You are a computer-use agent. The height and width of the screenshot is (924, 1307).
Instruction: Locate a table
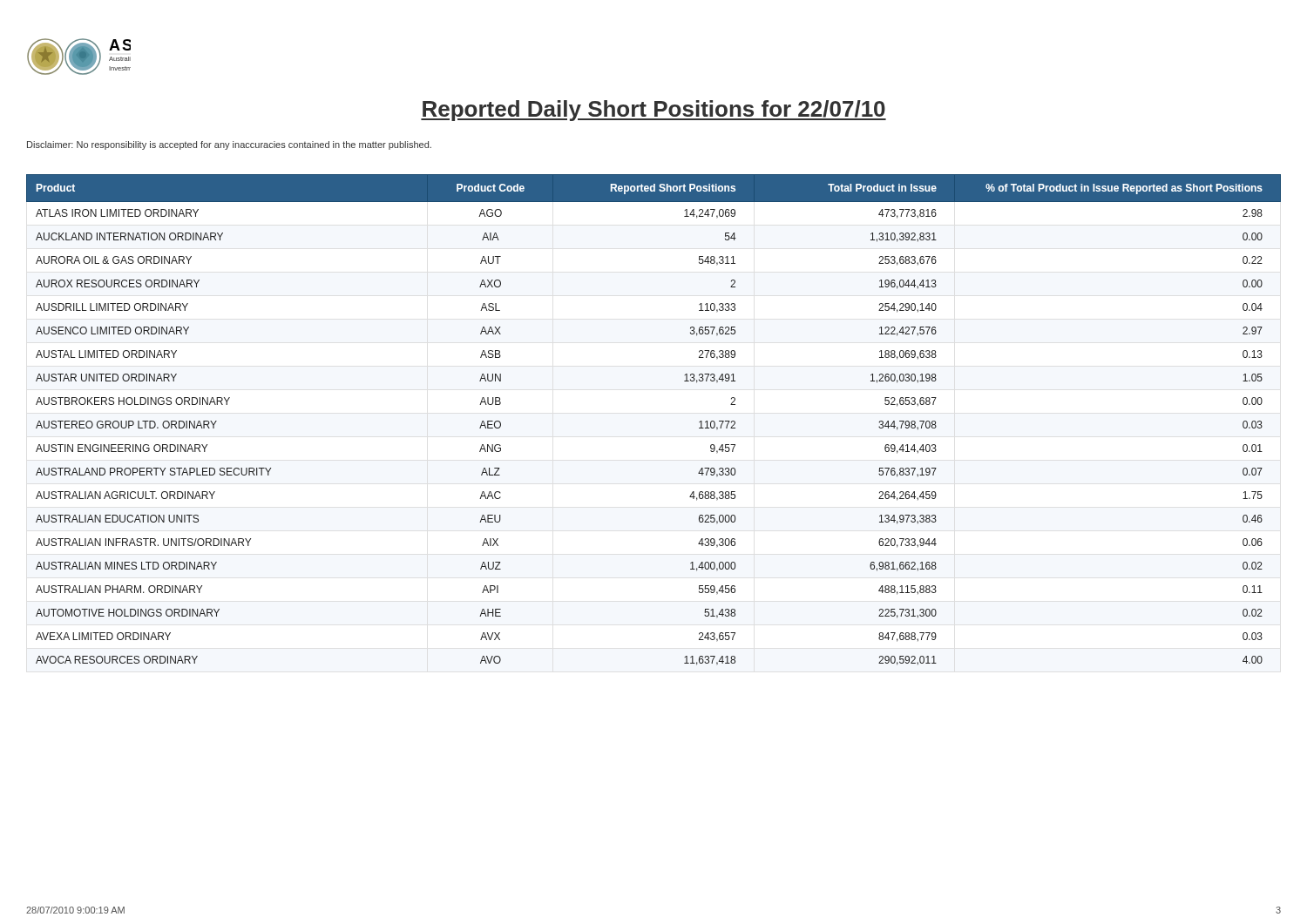(654, 527)
